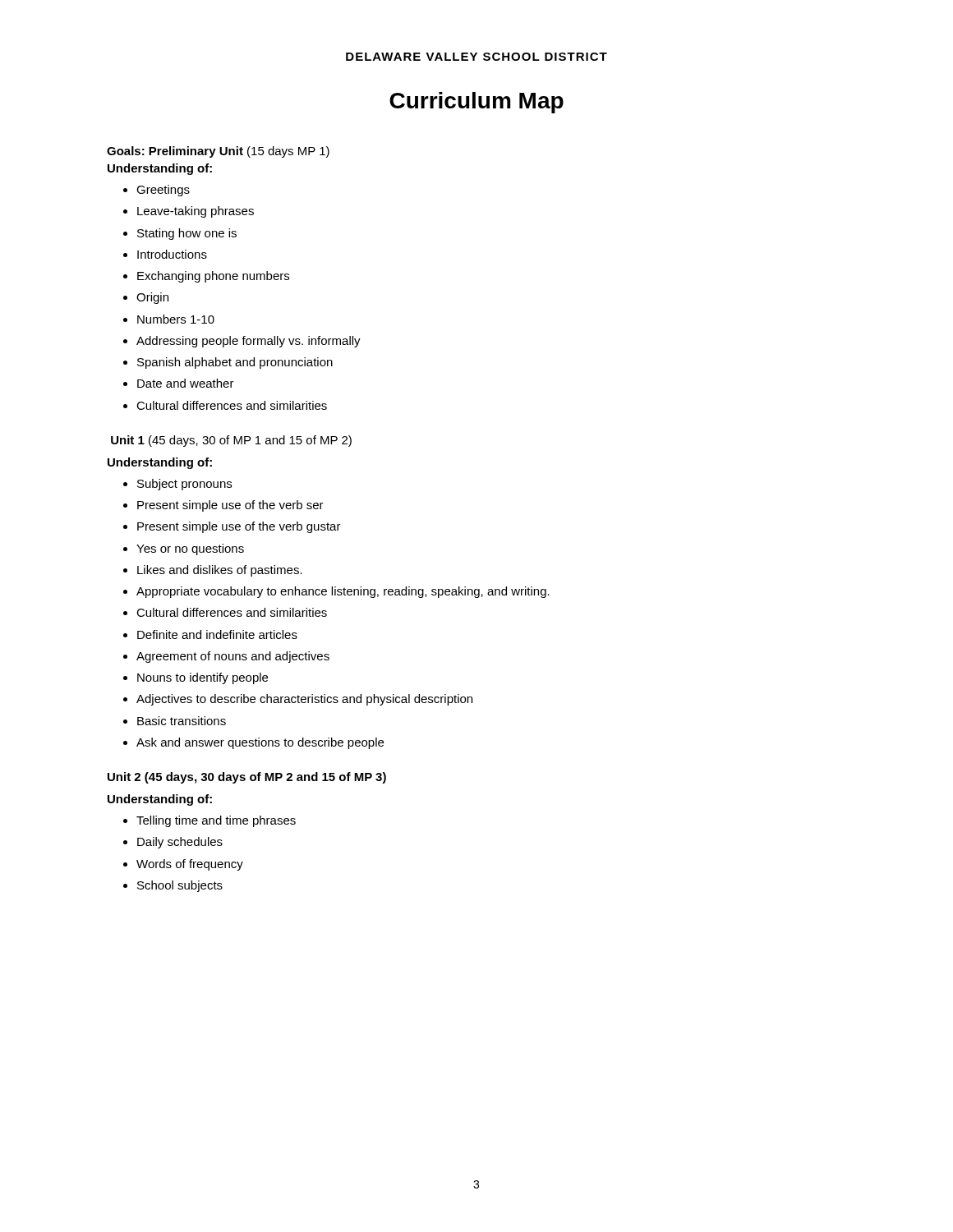The image size is (953, 1232).
Task: Select the list item containing "Words of frequency"
Action: pos(190,863)
